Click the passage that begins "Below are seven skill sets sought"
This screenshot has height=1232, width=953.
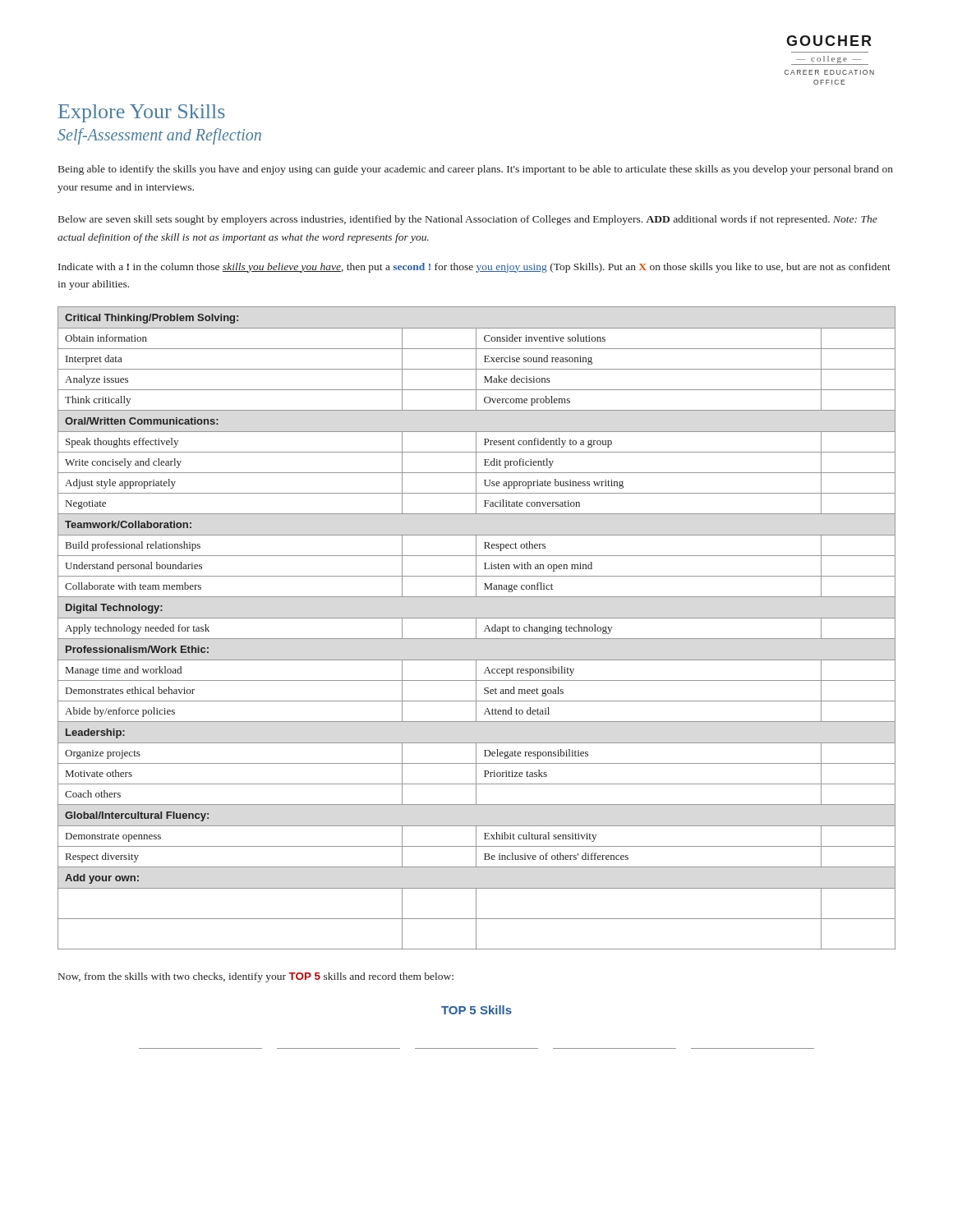click(x=467, y=228)
